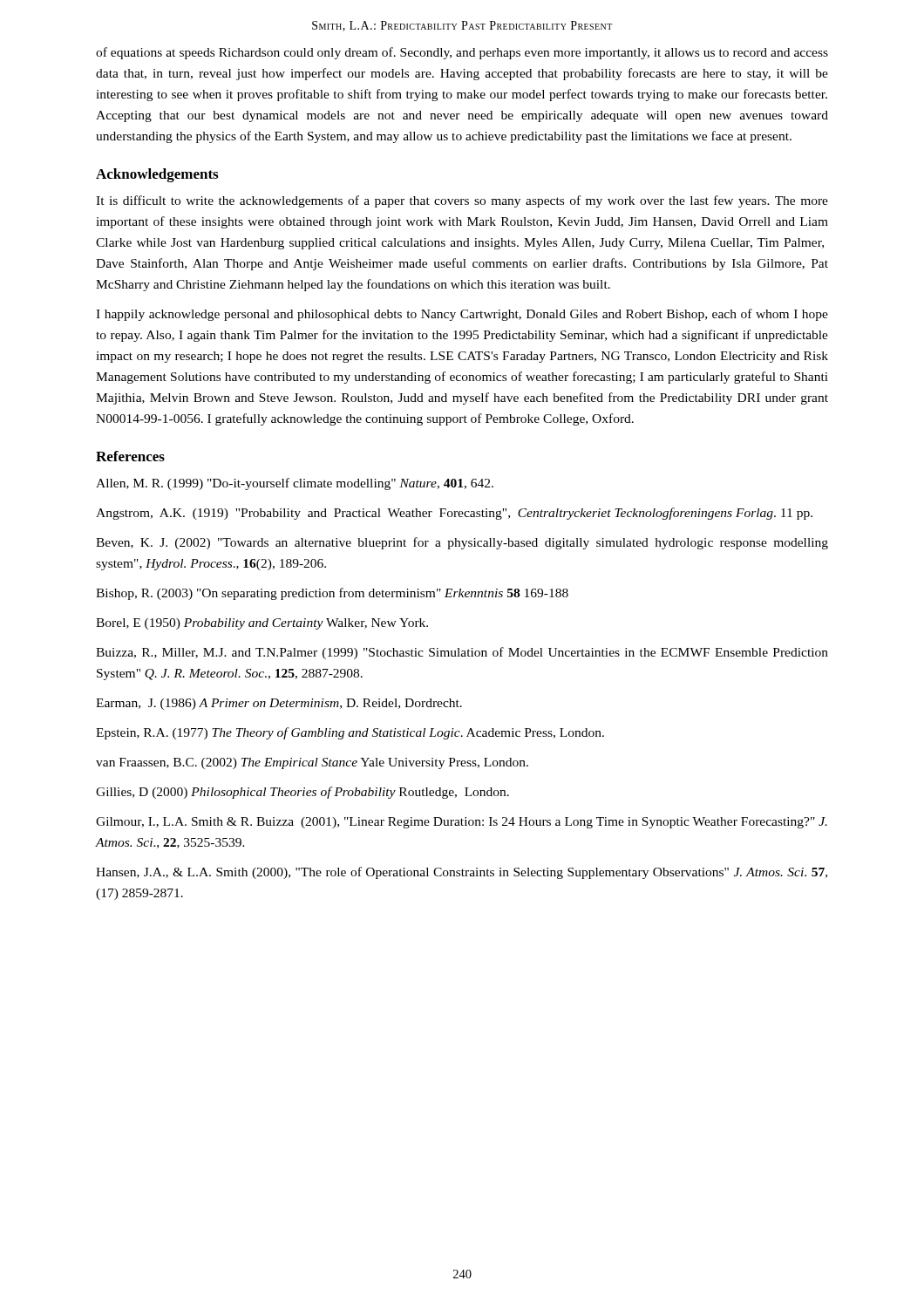Image resolution: width=924 pixels, height=1308 pixels.
Task: Locate the list item that says "Earman, J. (1986)"
Action: (279, 703)
